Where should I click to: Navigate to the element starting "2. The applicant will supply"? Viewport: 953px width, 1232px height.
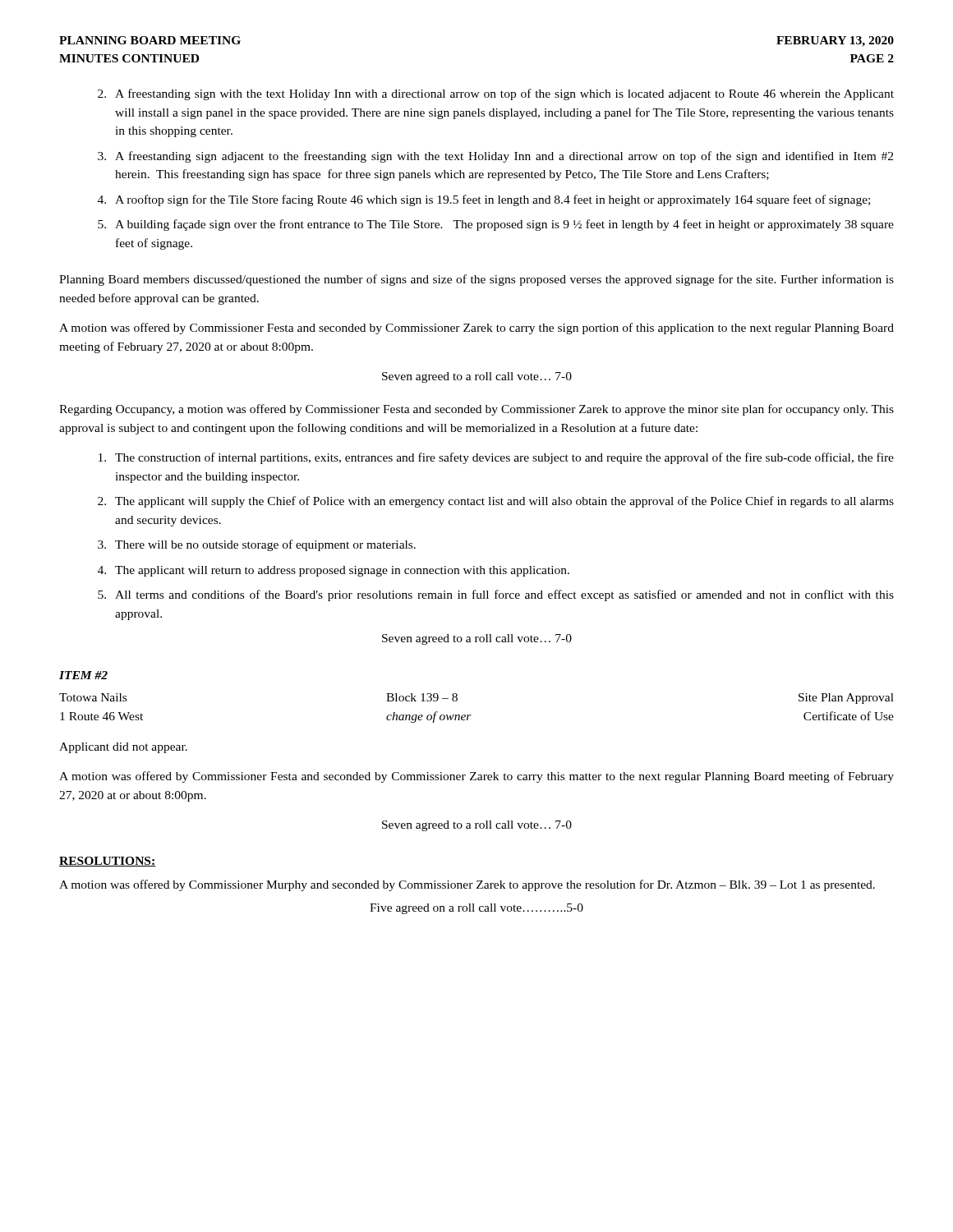click(x=489, y=511)
